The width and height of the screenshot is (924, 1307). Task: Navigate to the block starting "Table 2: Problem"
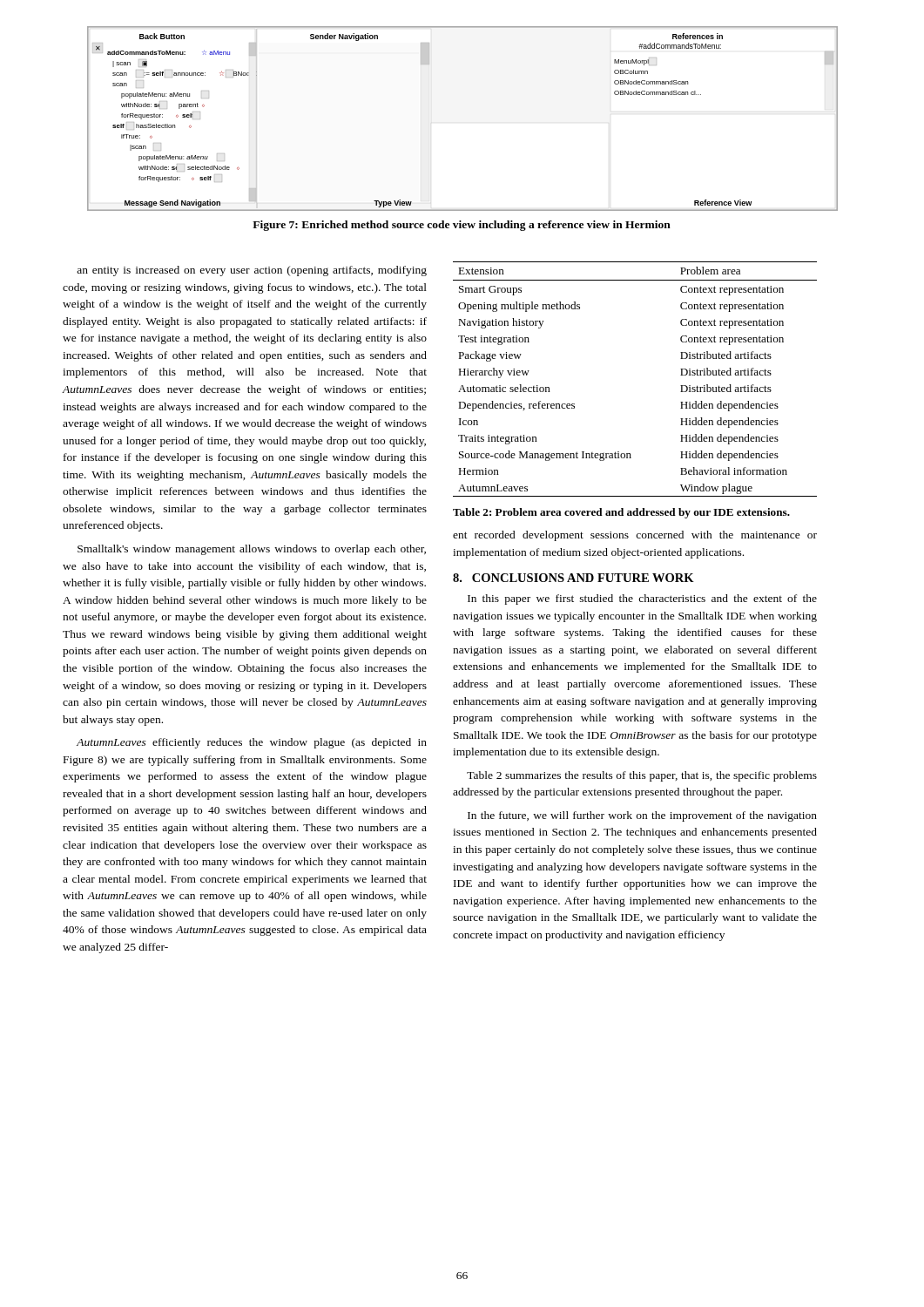pyautogui.click(x=621, y=512)
